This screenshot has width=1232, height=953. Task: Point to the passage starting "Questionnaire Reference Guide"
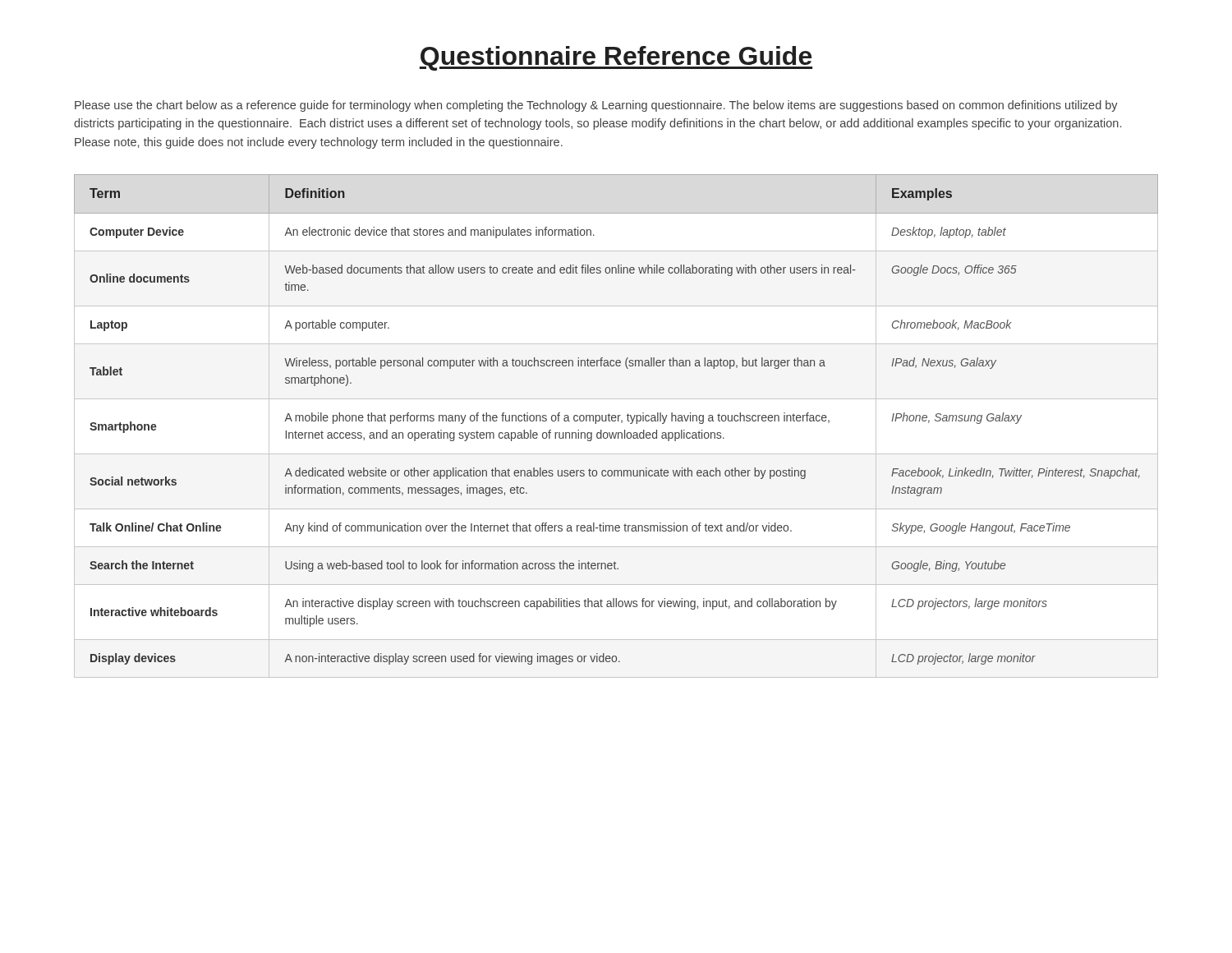coord(616,56)
